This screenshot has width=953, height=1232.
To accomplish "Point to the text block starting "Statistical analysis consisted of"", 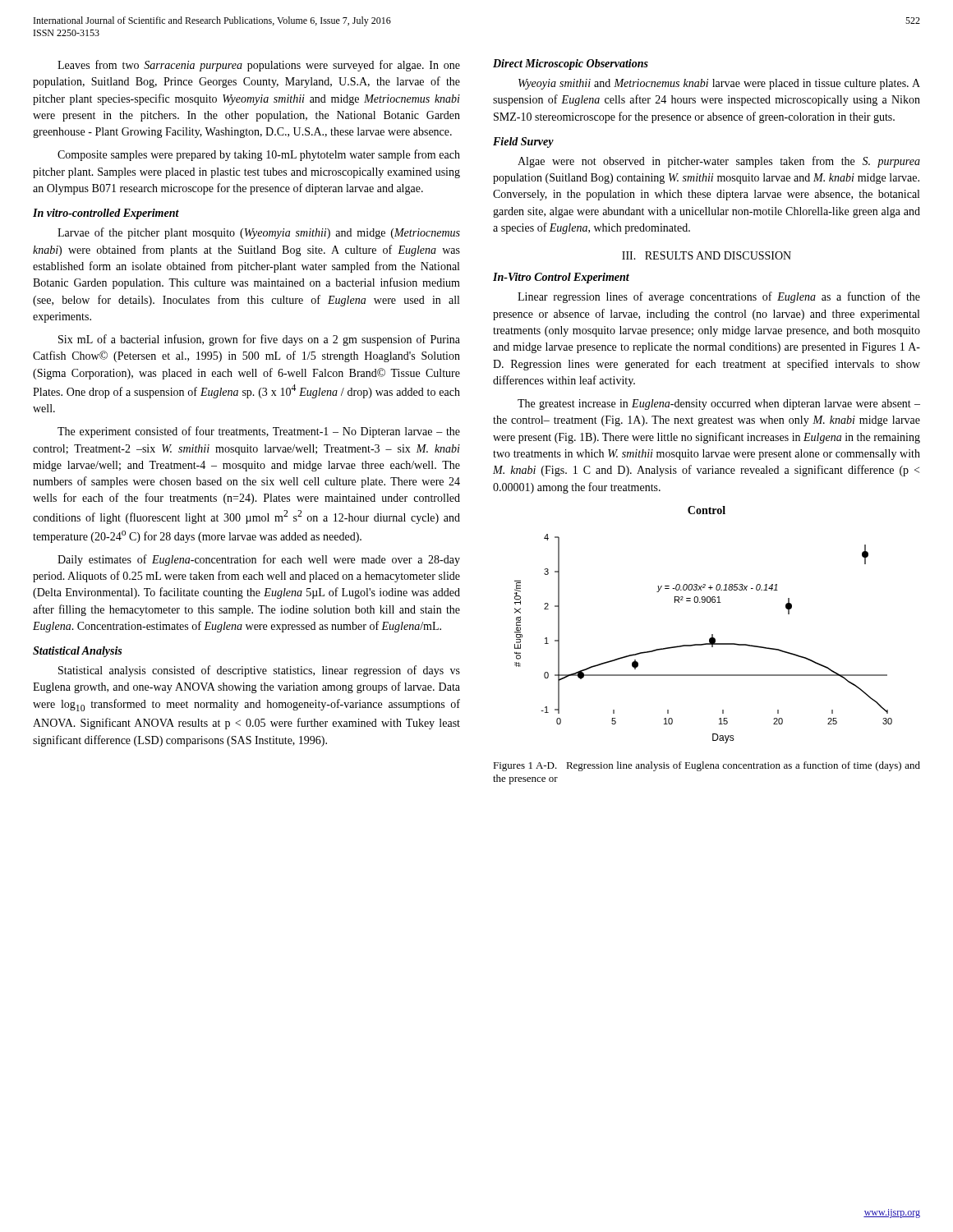I will coord(246,706).
